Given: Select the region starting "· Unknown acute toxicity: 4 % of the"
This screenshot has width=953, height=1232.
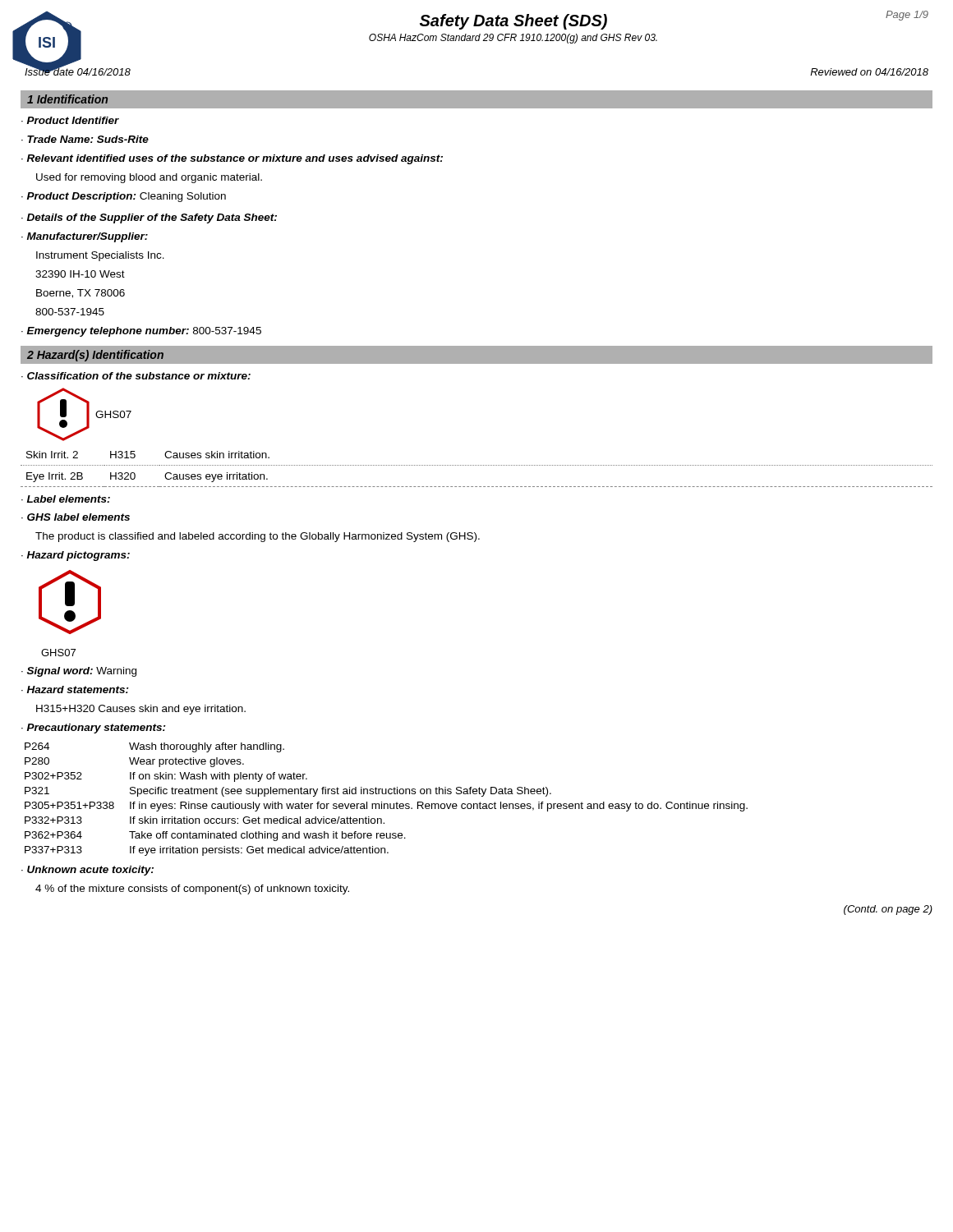Looking at the screenshot, I should tap(87, 871).
